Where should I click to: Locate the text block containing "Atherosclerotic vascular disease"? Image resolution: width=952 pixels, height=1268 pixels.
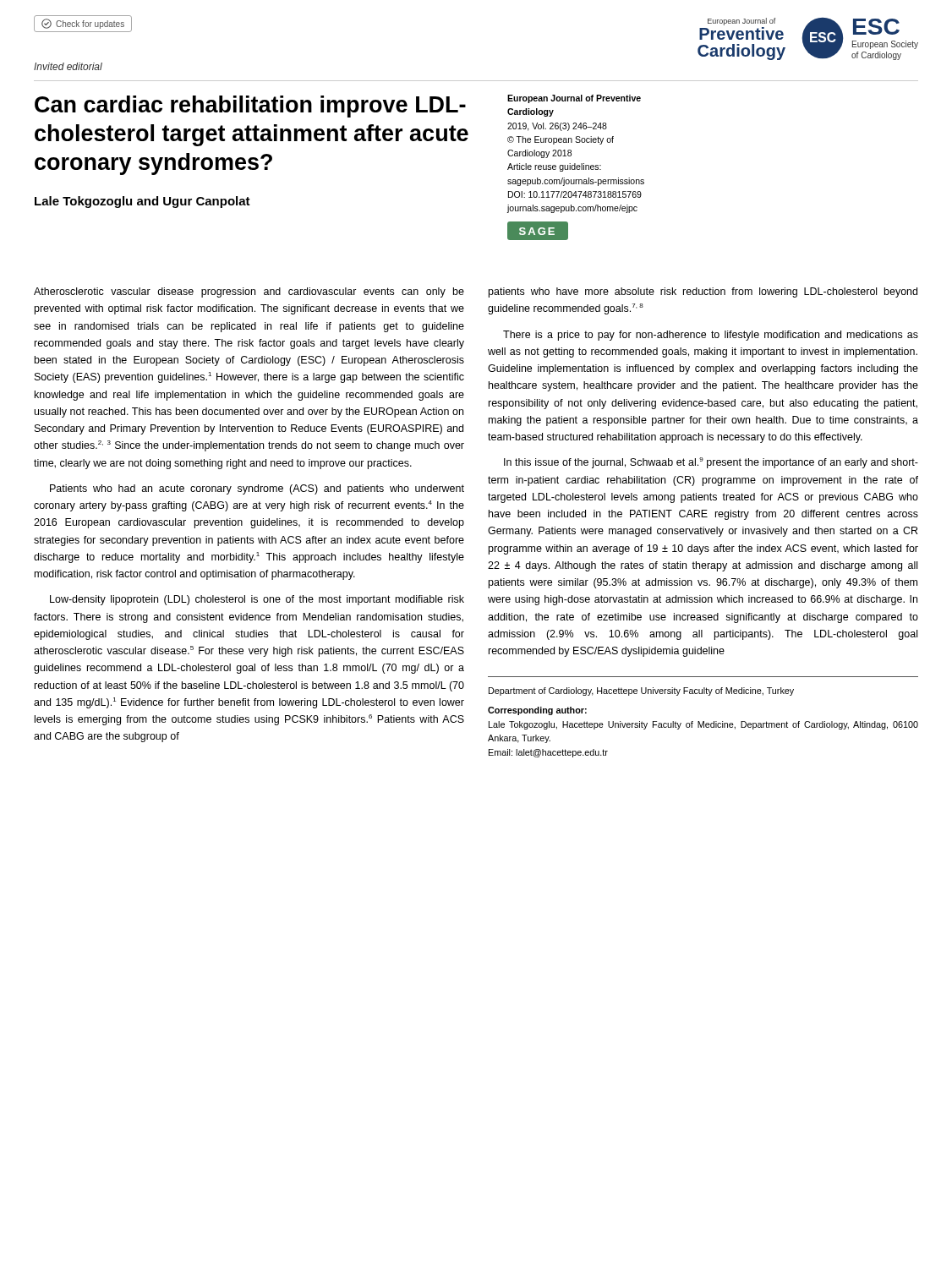249,514
